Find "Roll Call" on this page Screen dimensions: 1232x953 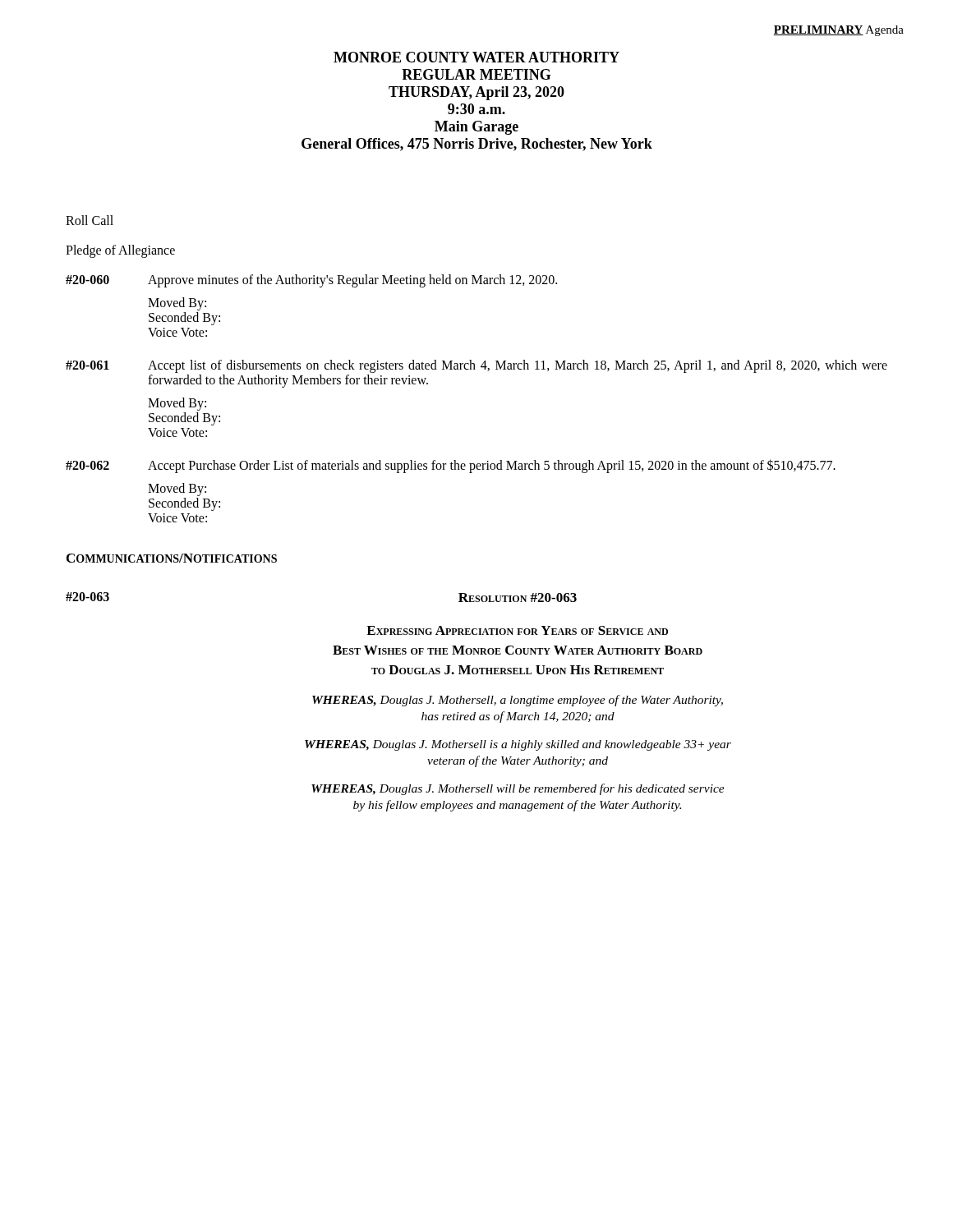[x=90, y=221]
